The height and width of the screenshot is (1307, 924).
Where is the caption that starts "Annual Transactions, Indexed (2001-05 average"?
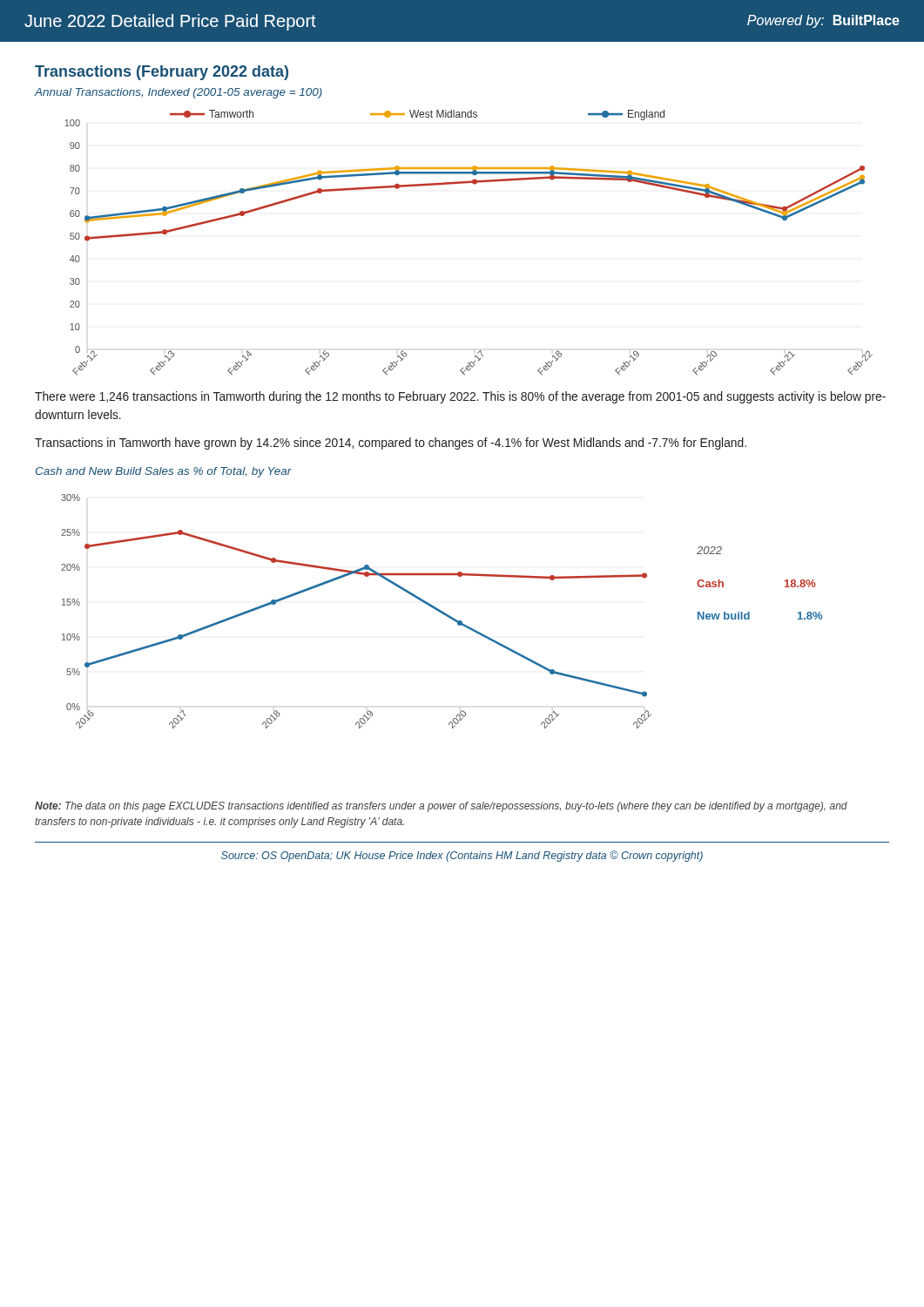click(179, 92)
